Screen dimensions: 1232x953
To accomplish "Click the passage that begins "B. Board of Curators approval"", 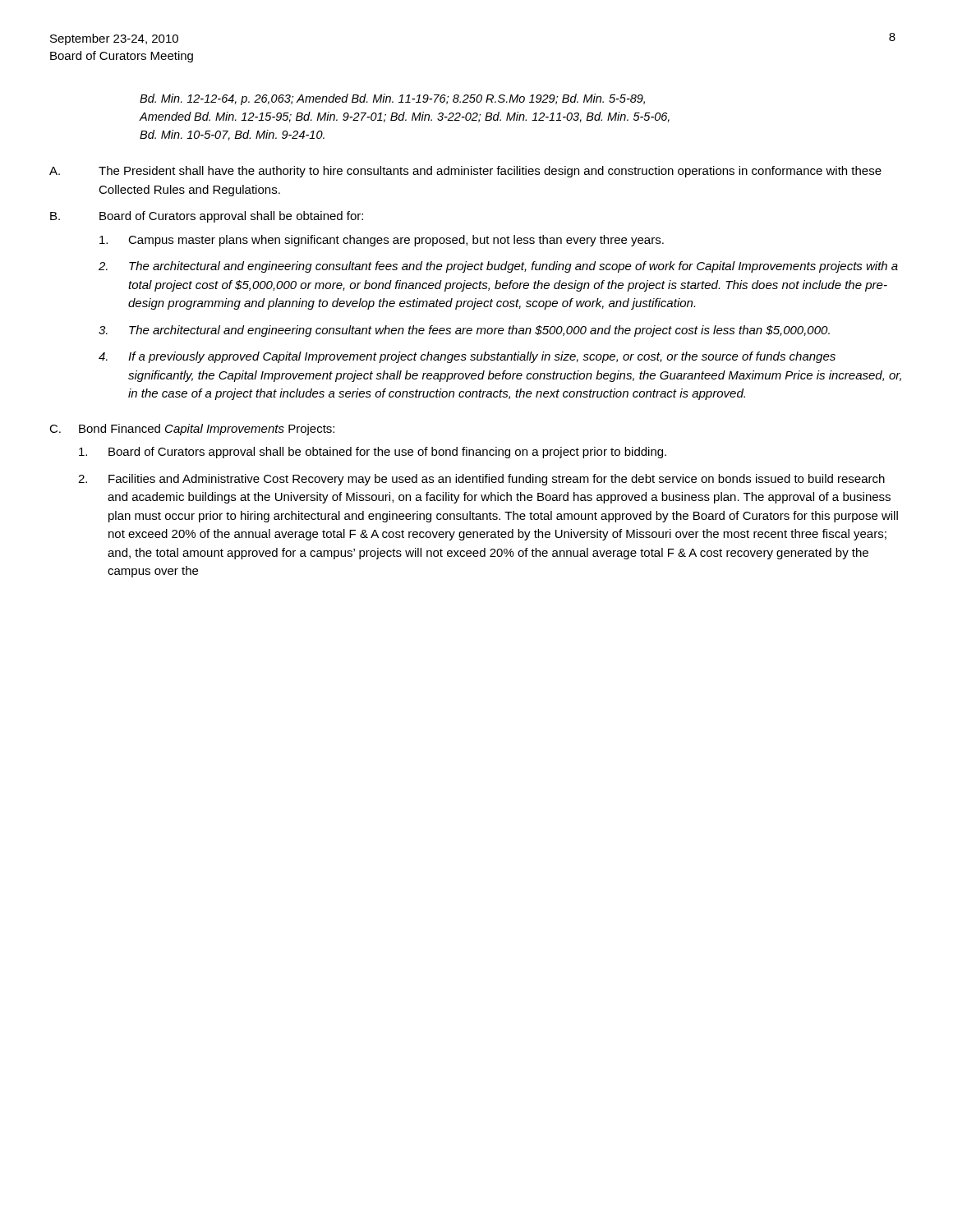I will (x=476, y=309).
